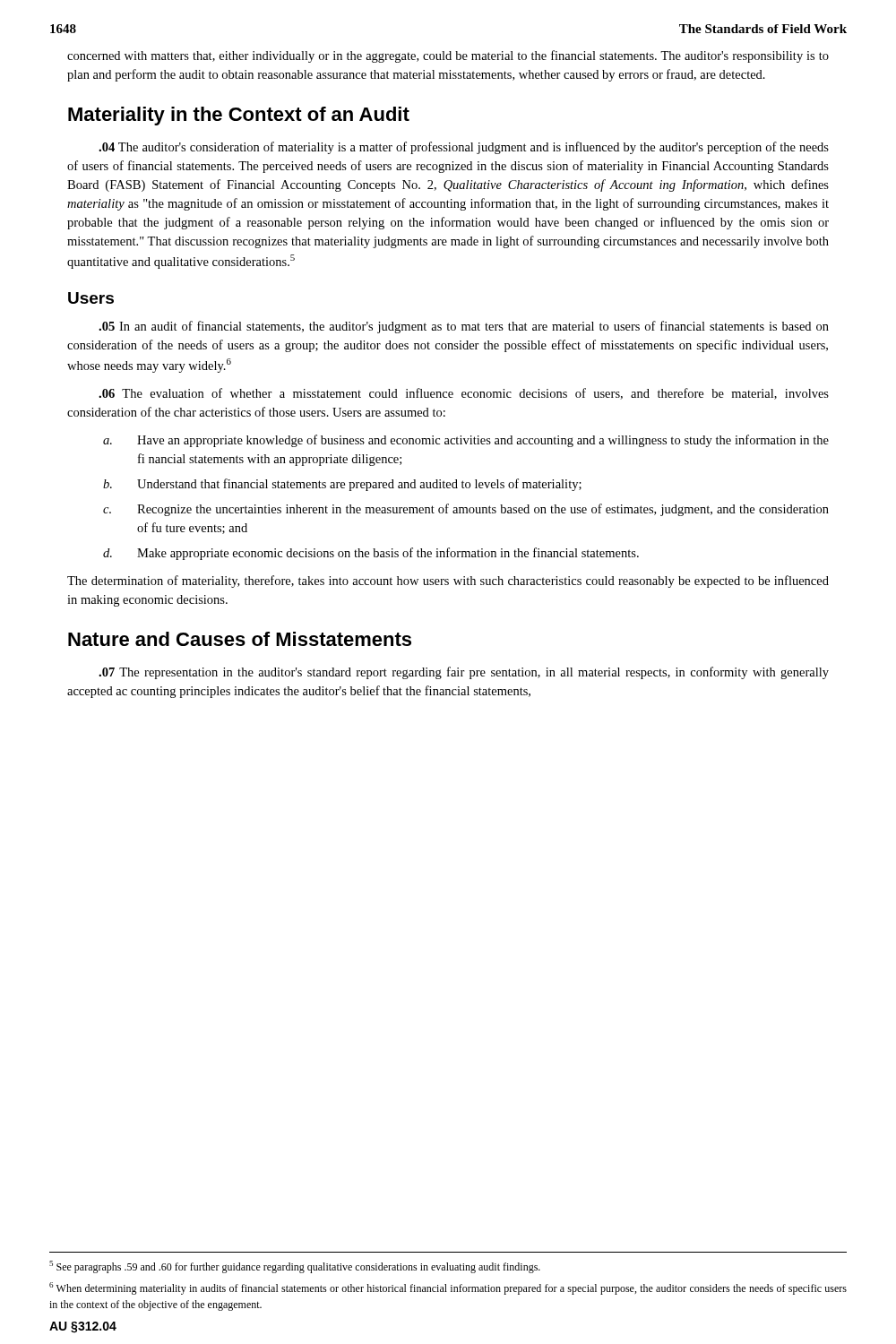Click the passage that begins ".04 The auditor's"
Viewport: 896px width, 1344px height.
tap(448, 204)
